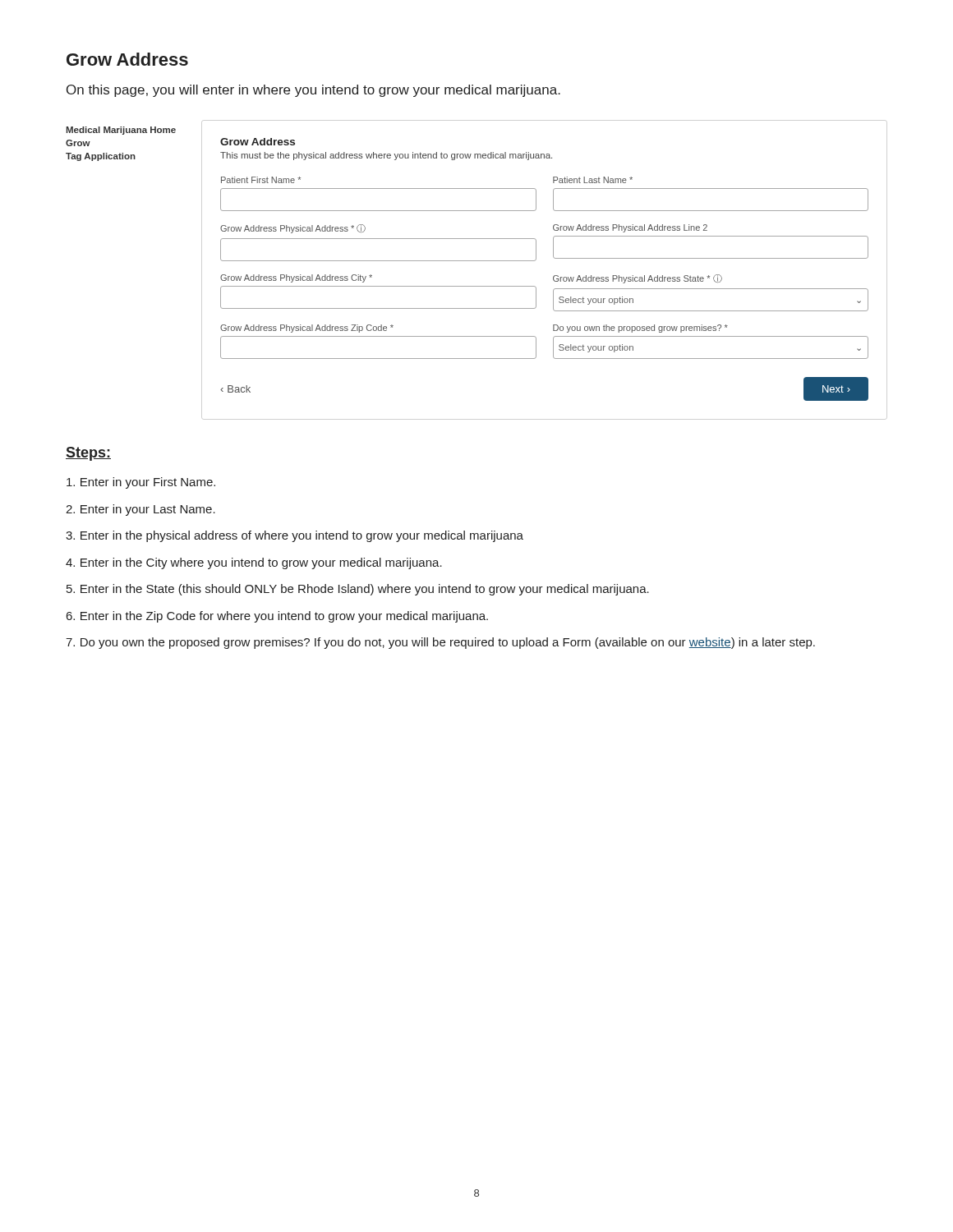Point to the text block starting "On this page, you will"
Image resolution: width=953 pixels, height=1232 pixels.
pos(476,90)
